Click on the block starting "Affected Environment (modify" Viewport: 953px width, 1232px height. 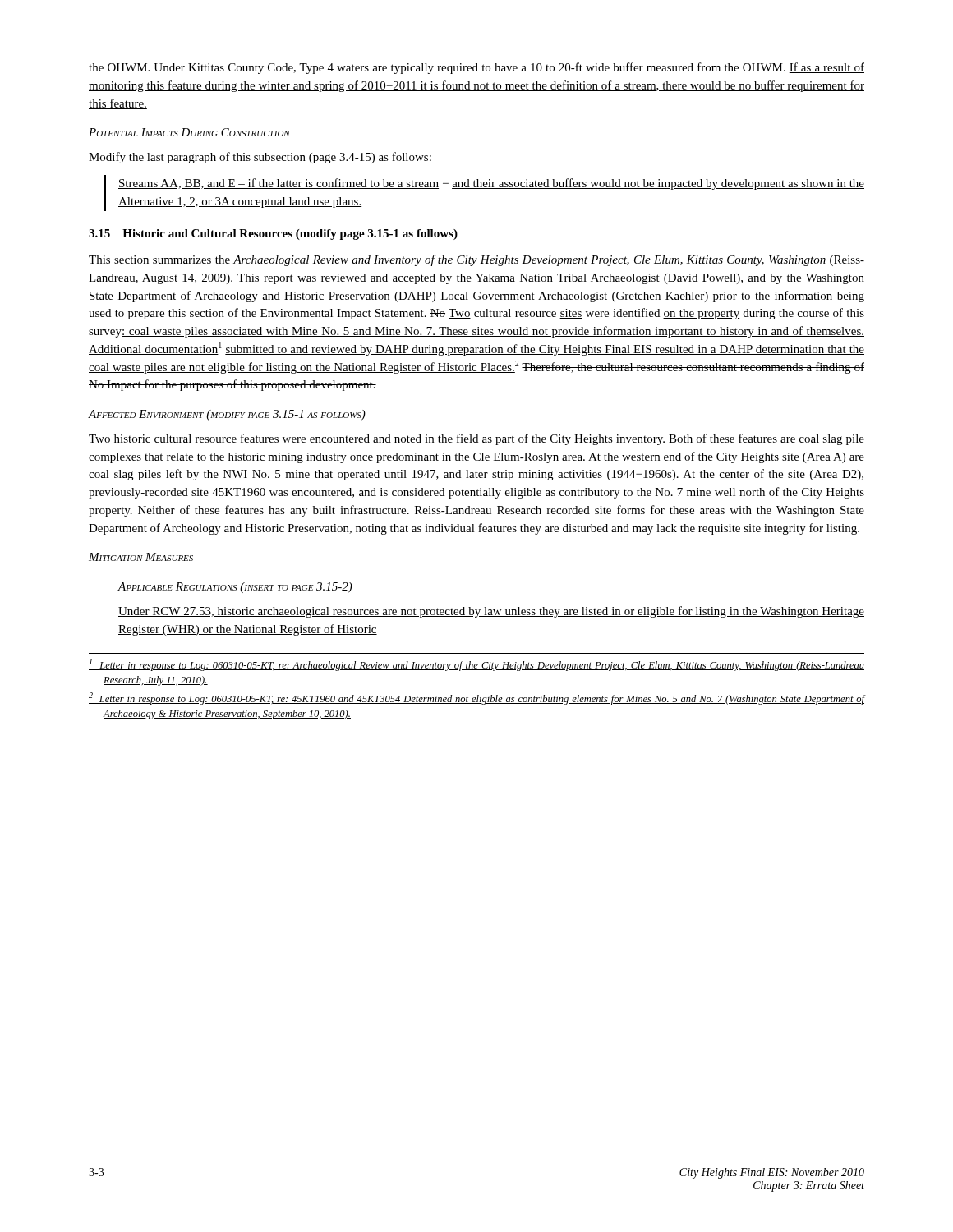pos(227,415)
